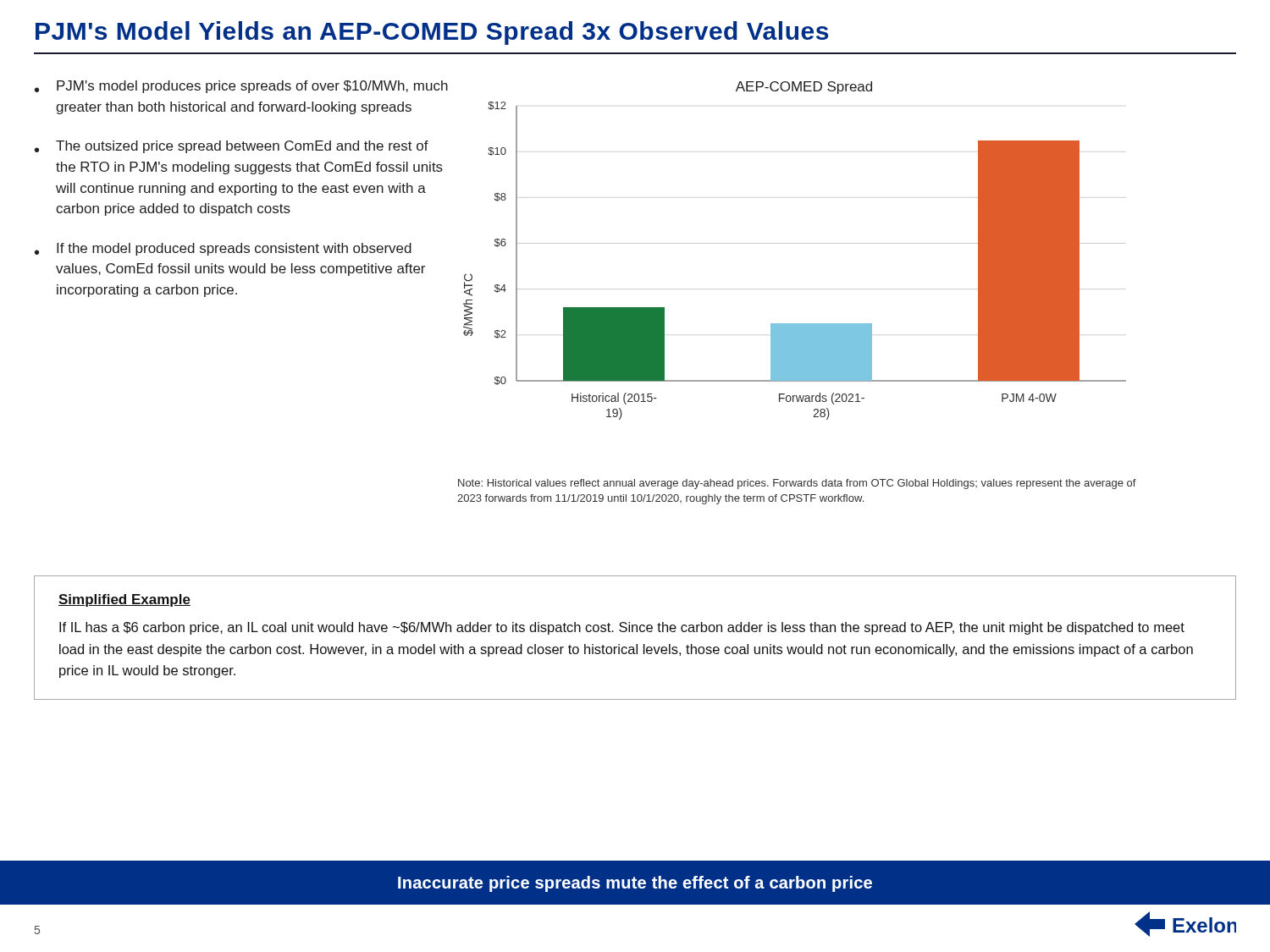Image resolution: width=1270 pixels, height=952 pixels.
Task: Locate the block of text that opens with "If IL has a $6 carbon price,"
Action: pos(626,649)
